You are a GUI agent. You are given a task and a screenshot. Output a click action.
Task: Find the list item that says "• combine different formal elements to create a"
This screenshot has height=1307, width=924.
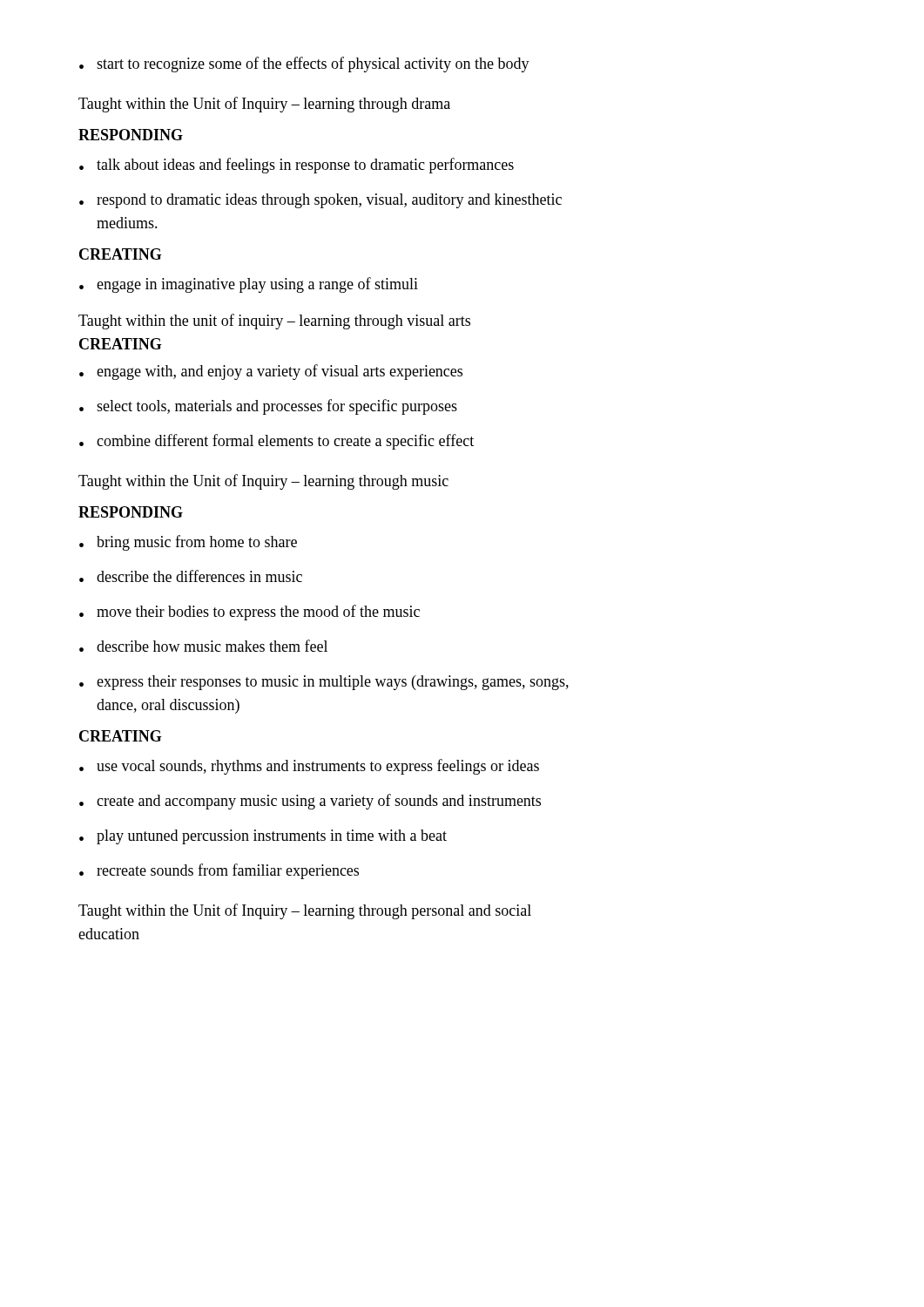click(276, 444)
